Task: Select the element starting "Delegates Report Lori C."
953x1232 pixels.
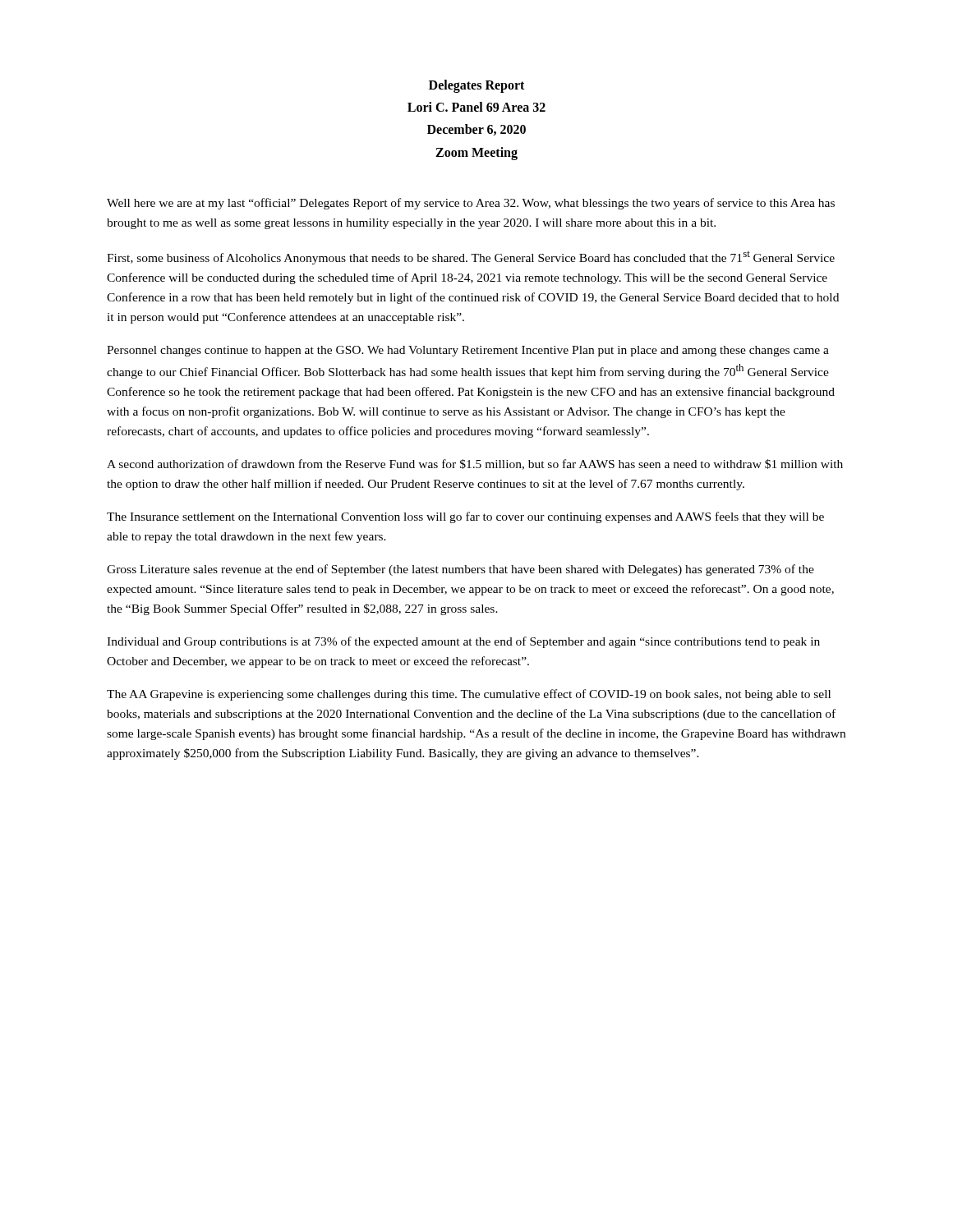Action: click(476, 119)
